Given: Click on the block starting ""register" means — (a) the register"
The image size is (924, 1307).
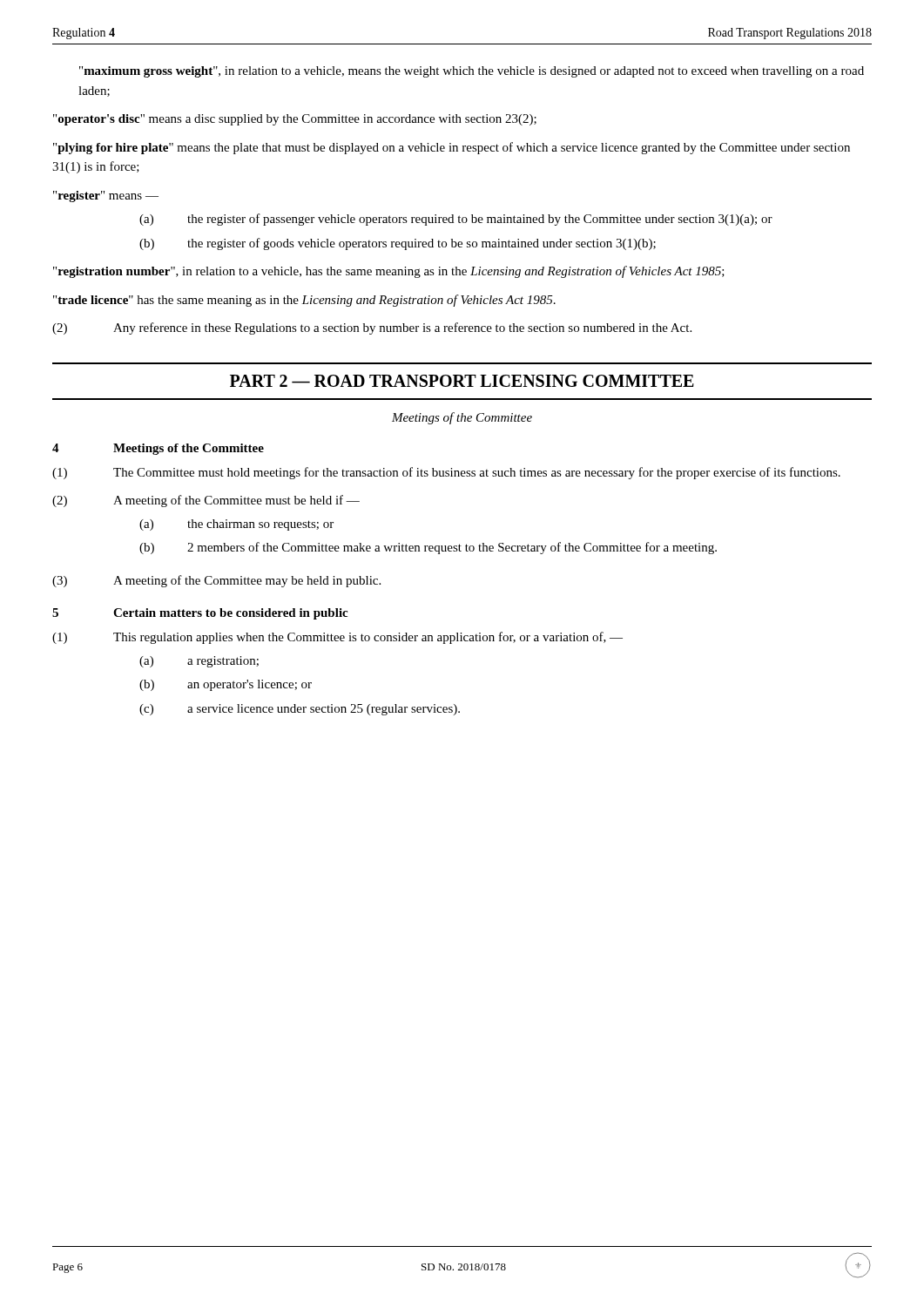Looking at the screenshot, I should (462, 220).
